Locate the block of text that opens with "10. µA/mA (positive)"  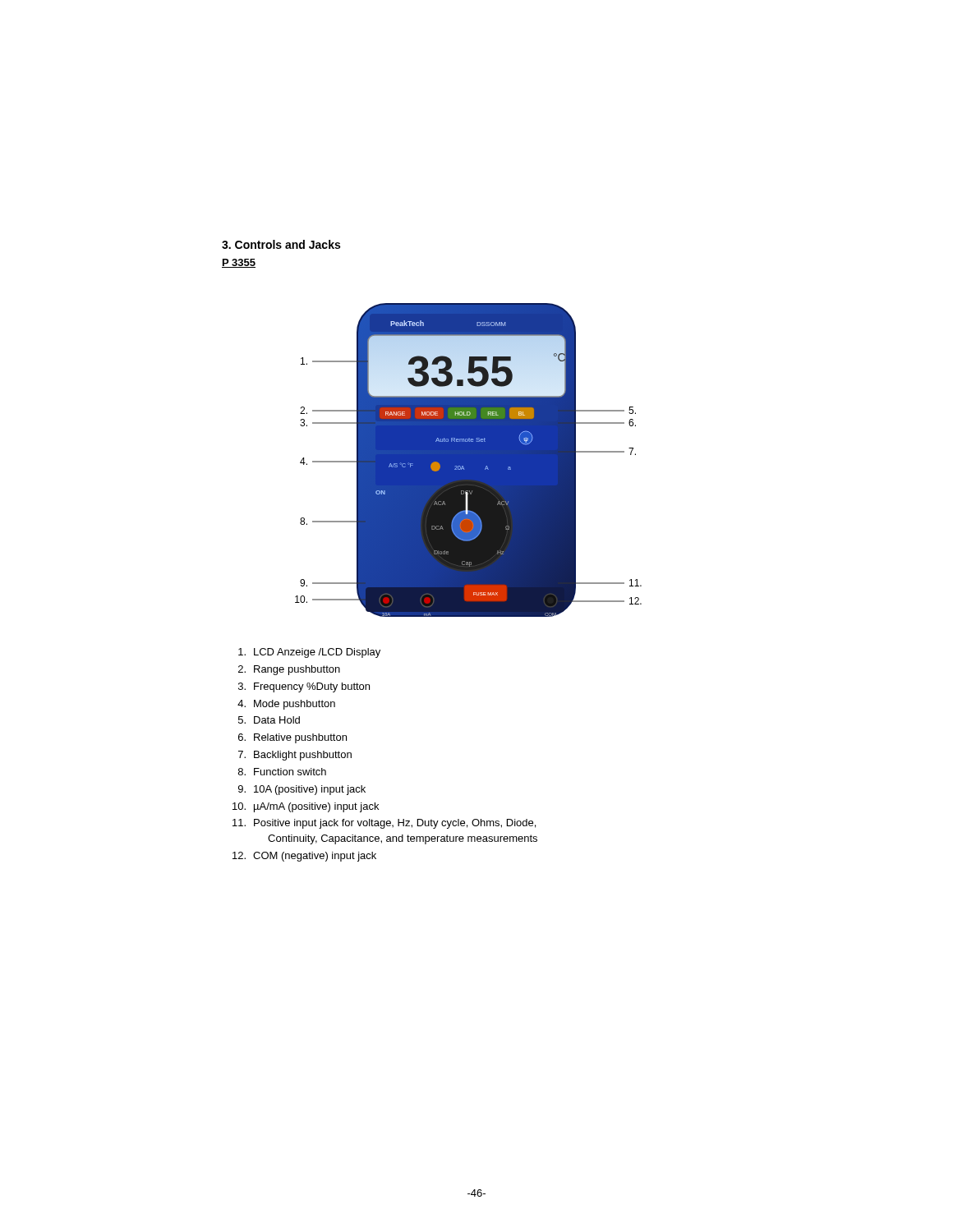coord(306,807)
